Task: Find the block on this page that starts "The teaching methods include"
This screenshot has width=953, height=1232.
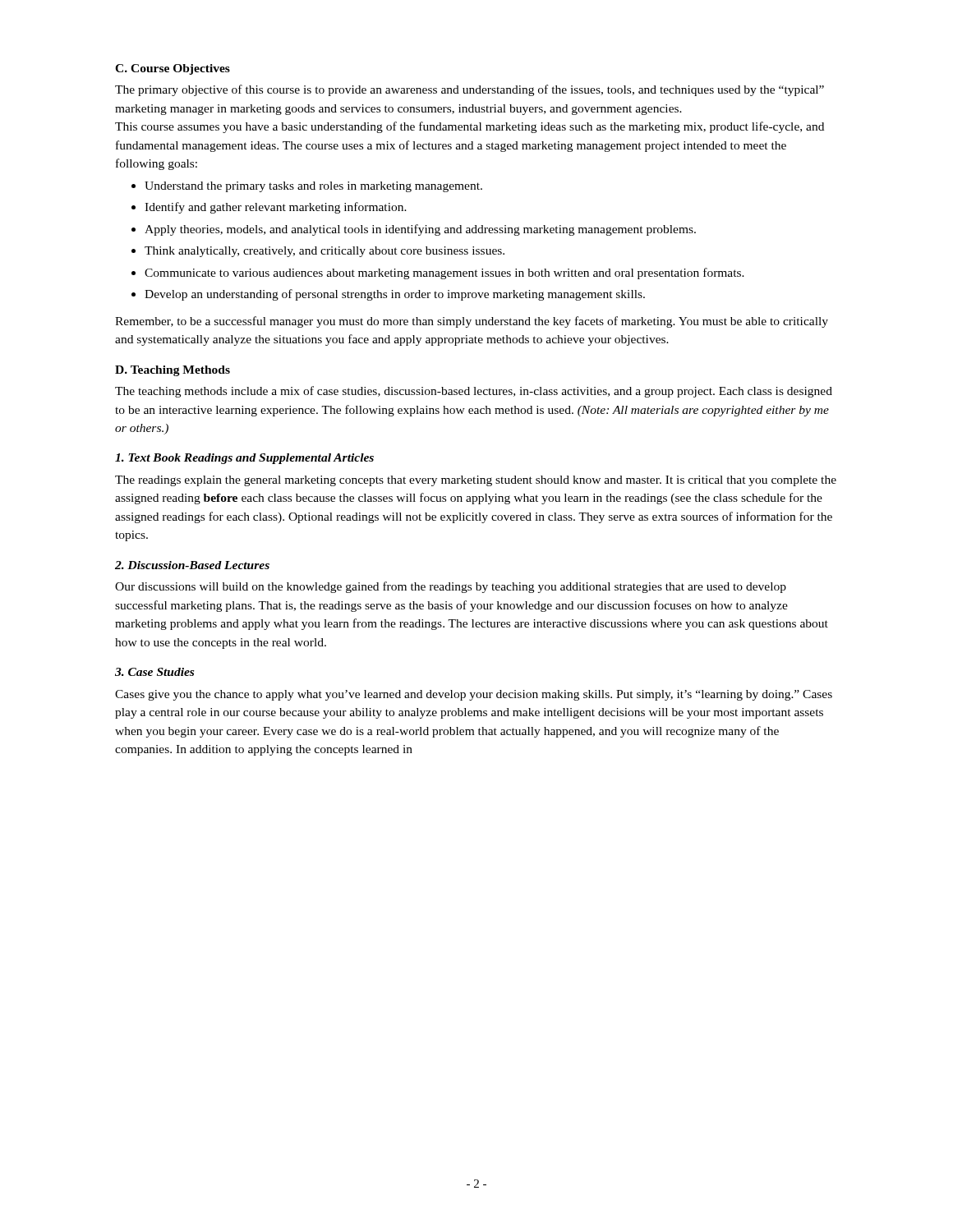Action: click(x=474, y=409)
